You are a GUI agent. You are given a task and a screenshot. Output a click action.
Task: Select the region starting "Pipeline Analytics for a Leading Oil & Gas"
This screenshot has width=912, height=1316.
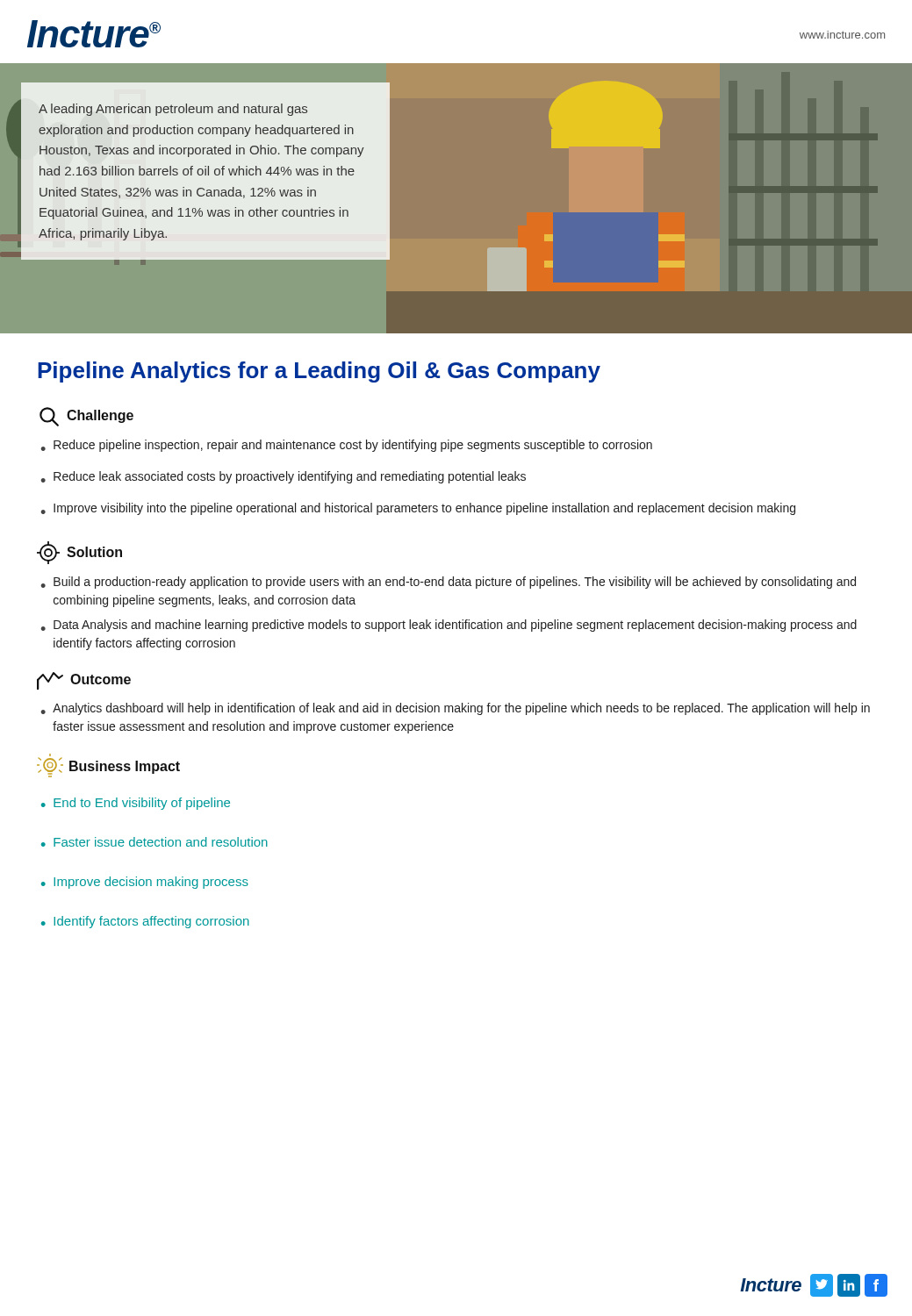[319, 370]
